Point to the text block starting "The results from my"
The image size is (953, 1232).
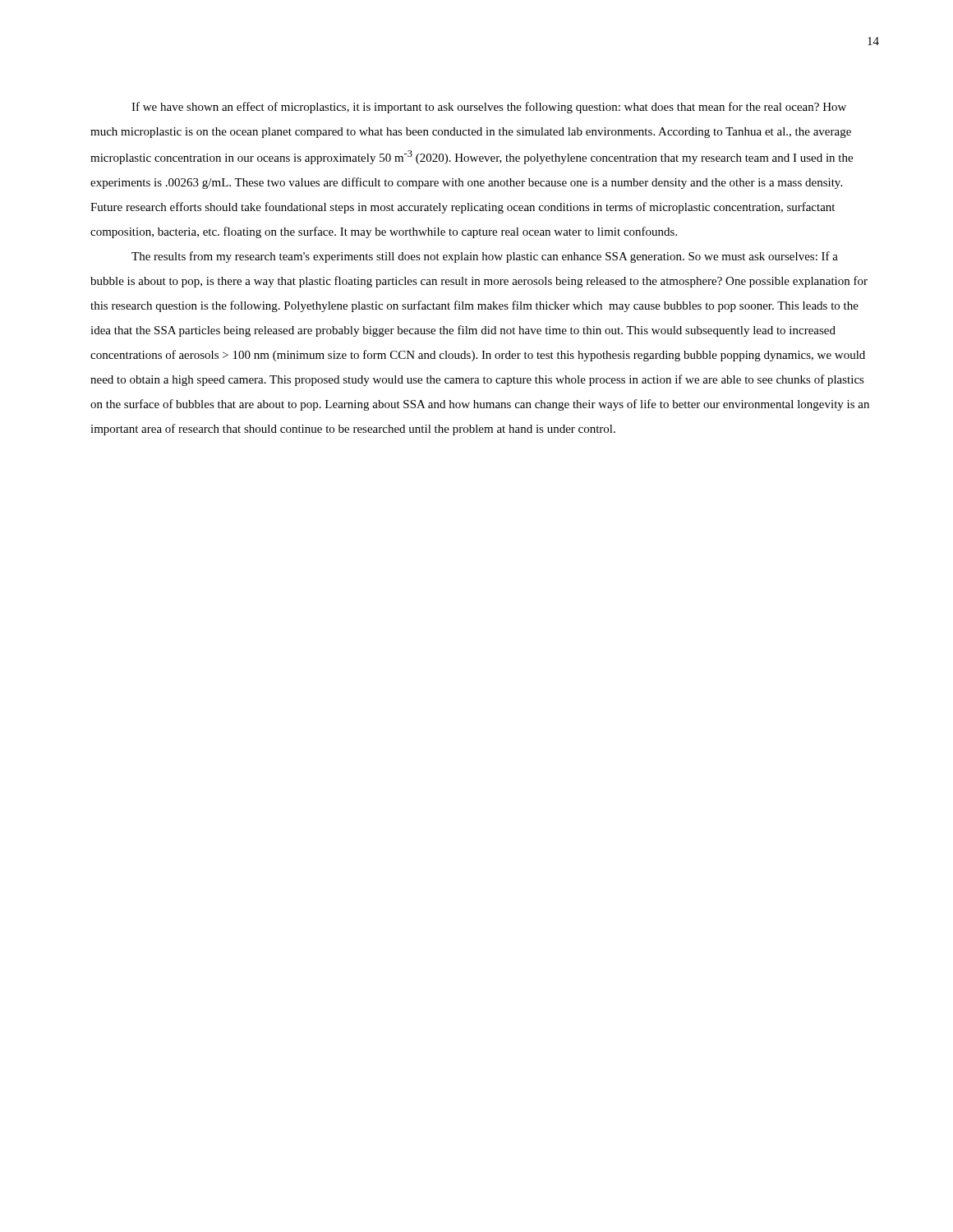pyautogui.click(x=480, y=342)
